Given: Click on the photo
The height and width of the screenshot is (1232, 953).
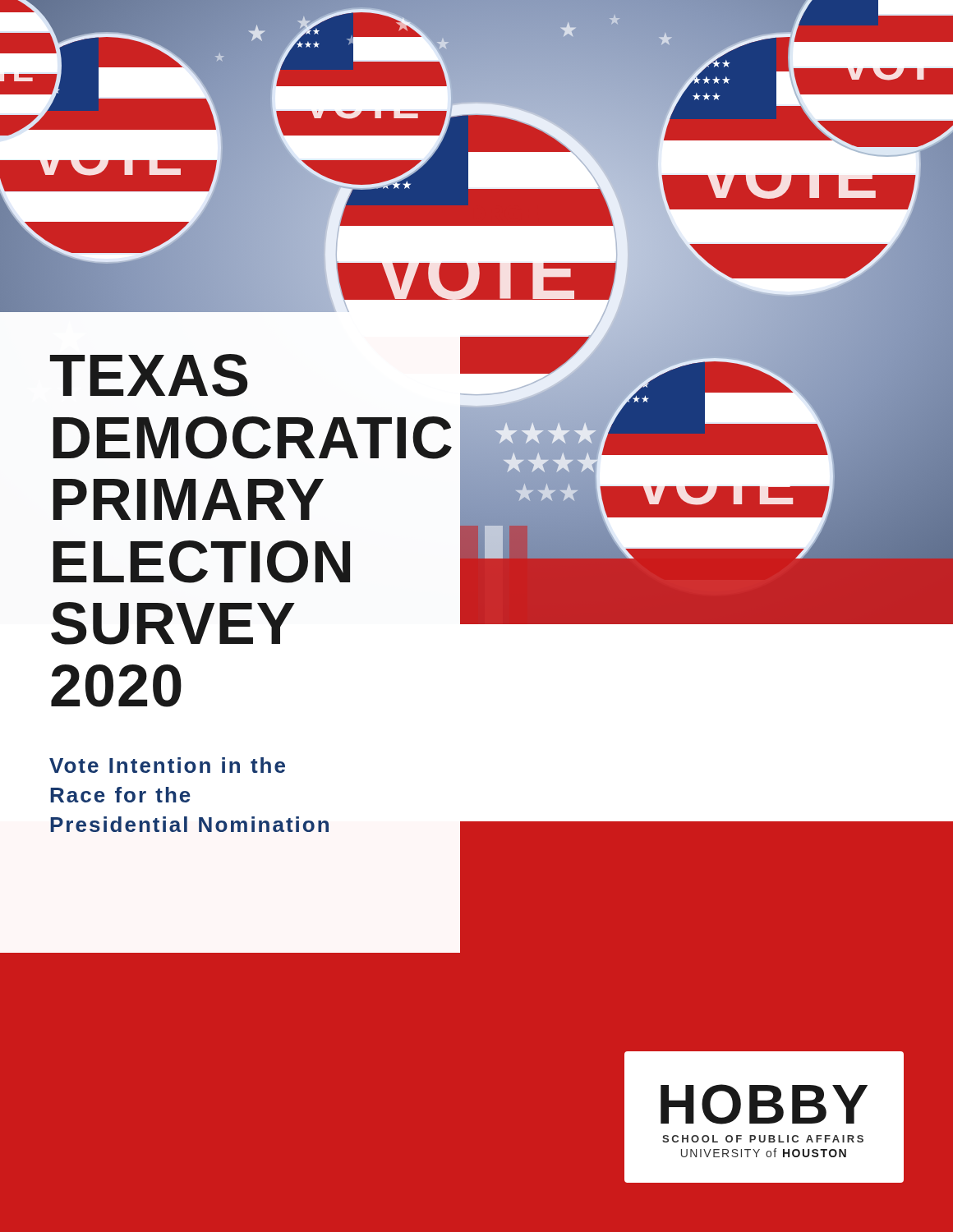Looking at the screenshot, I should 476,312.
